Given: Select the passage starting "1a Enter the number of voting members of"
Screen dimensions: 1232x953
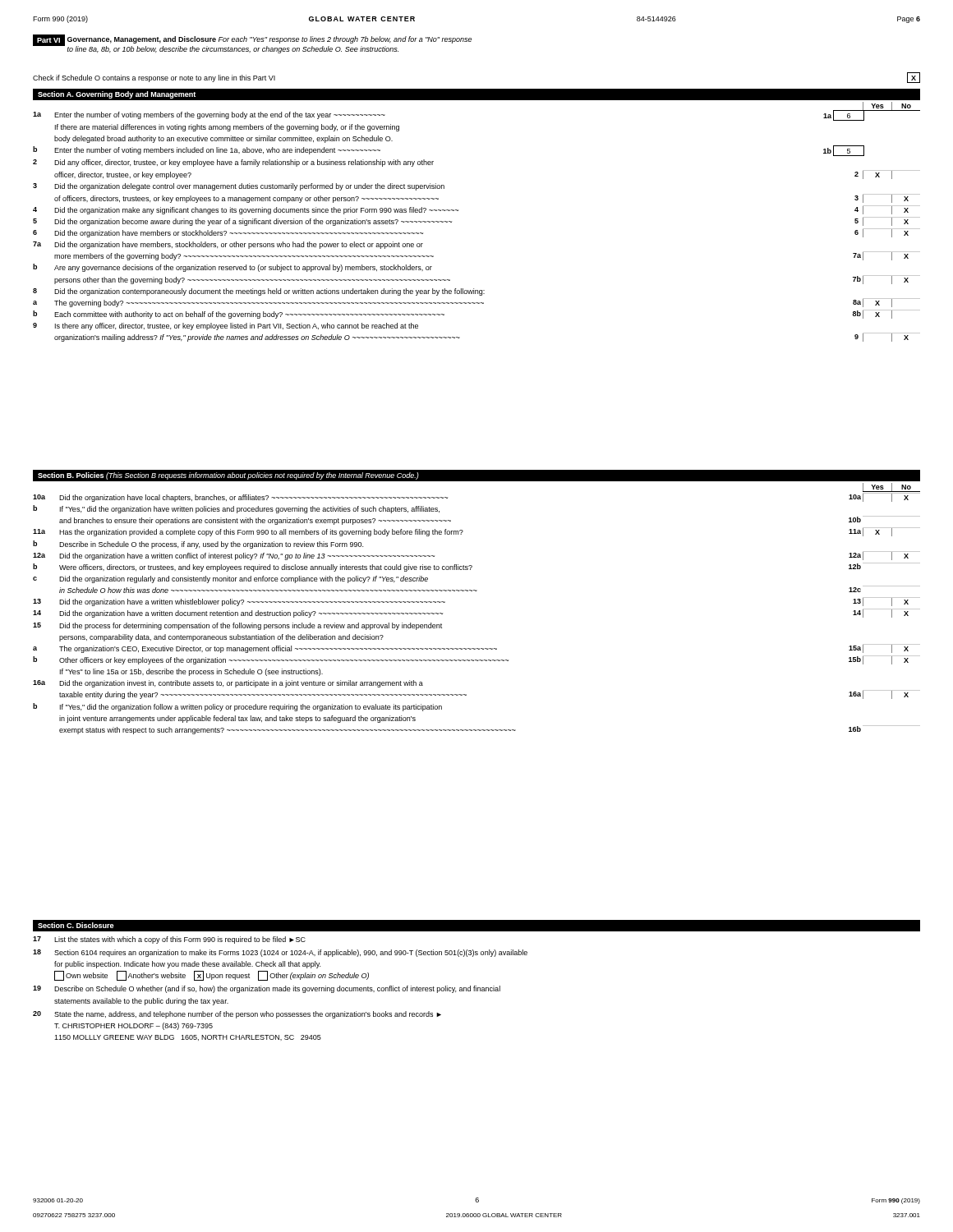Looking at the screenshot, I should [x=198, y=114].
